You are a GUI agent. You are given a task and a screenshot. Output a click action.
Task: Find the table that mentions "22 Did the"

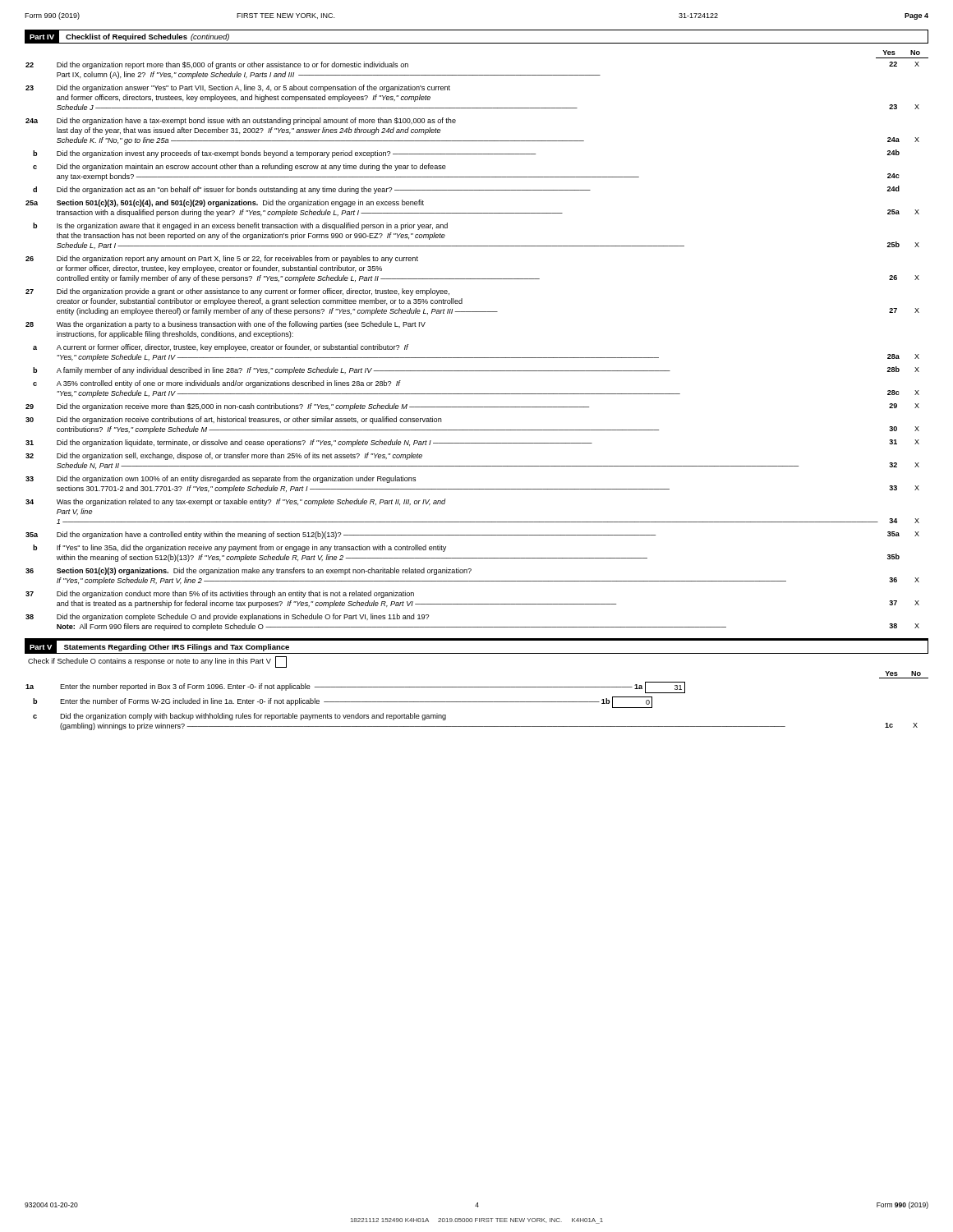click(476, 346)
